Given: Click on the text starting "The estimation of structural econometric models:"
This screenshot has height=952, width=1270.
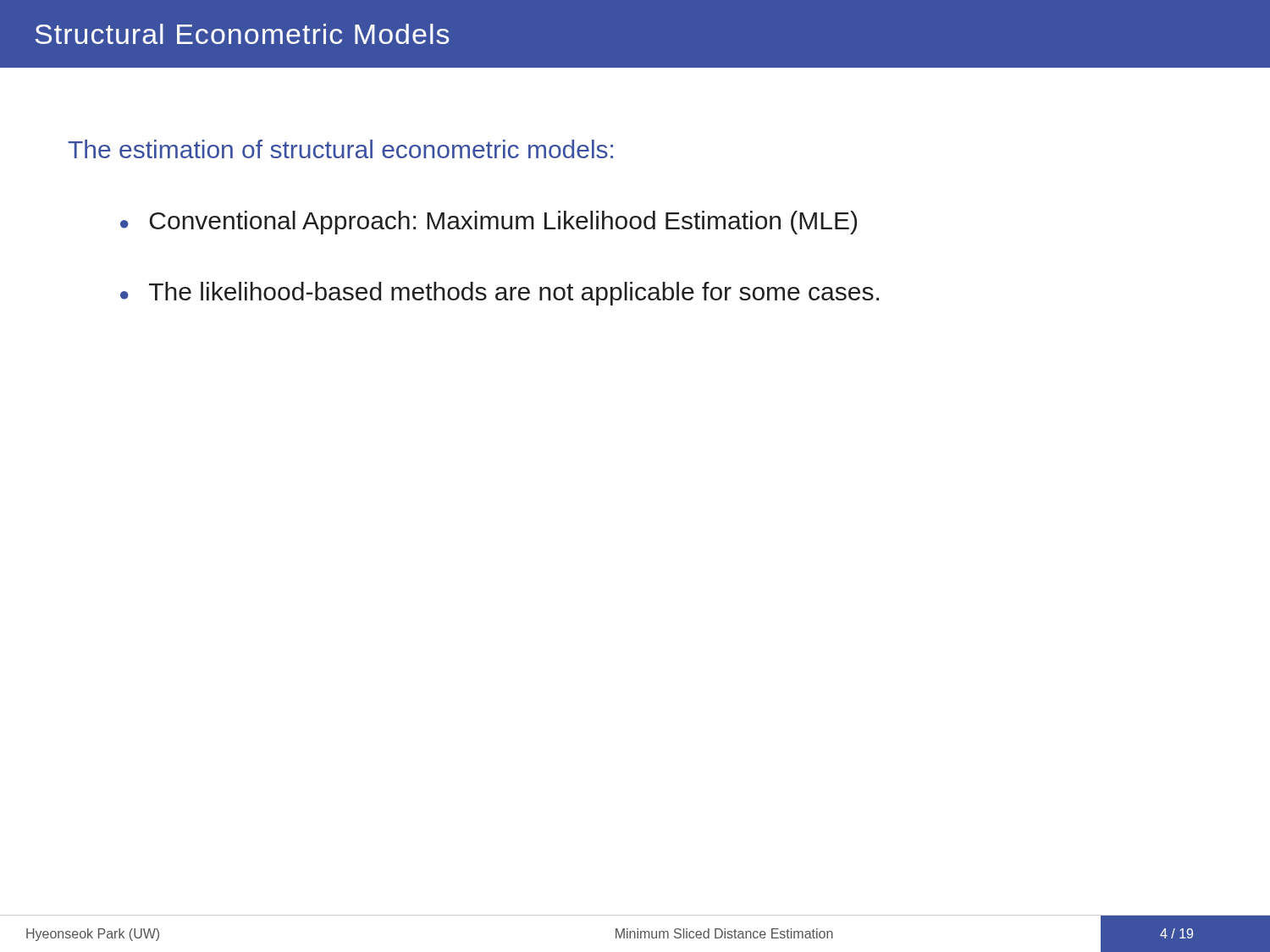Looking at the screenshot, I should click(x=342, y=149).
